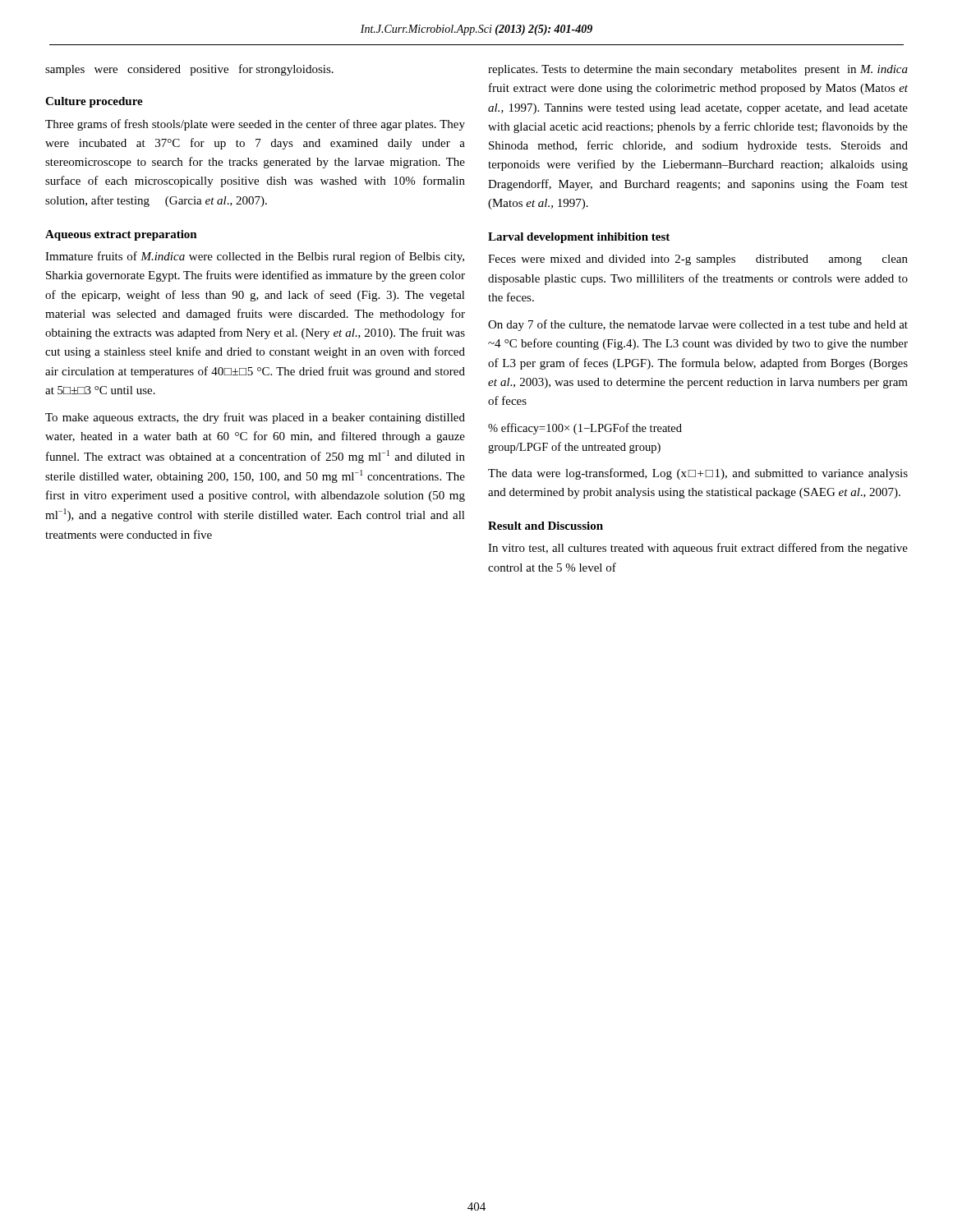953x1232 pixels.
Task: Click on the text block with the text "The data were log-transformed,"
Action: tap(698, 482)
